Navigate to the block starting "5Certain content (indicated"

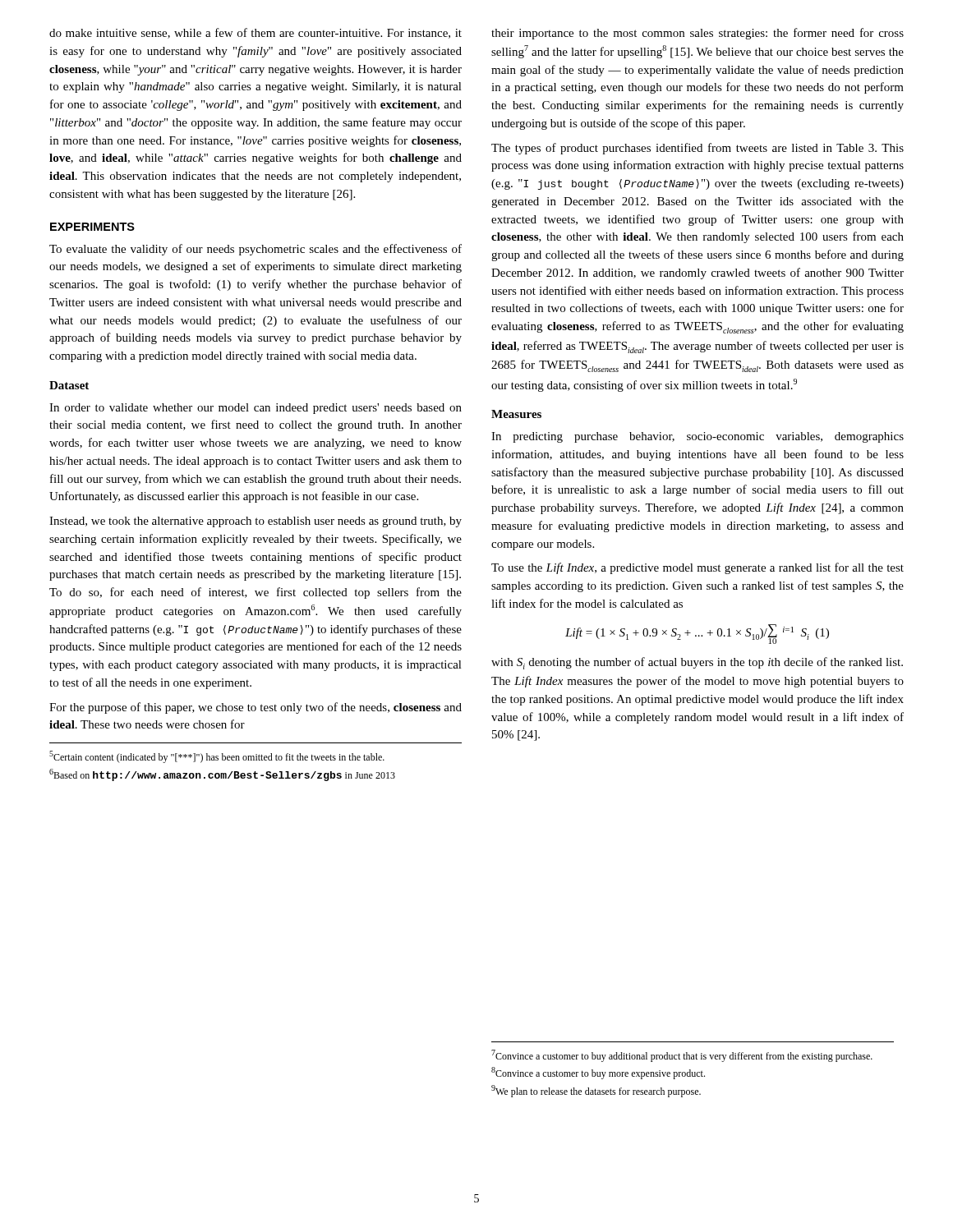255,766
